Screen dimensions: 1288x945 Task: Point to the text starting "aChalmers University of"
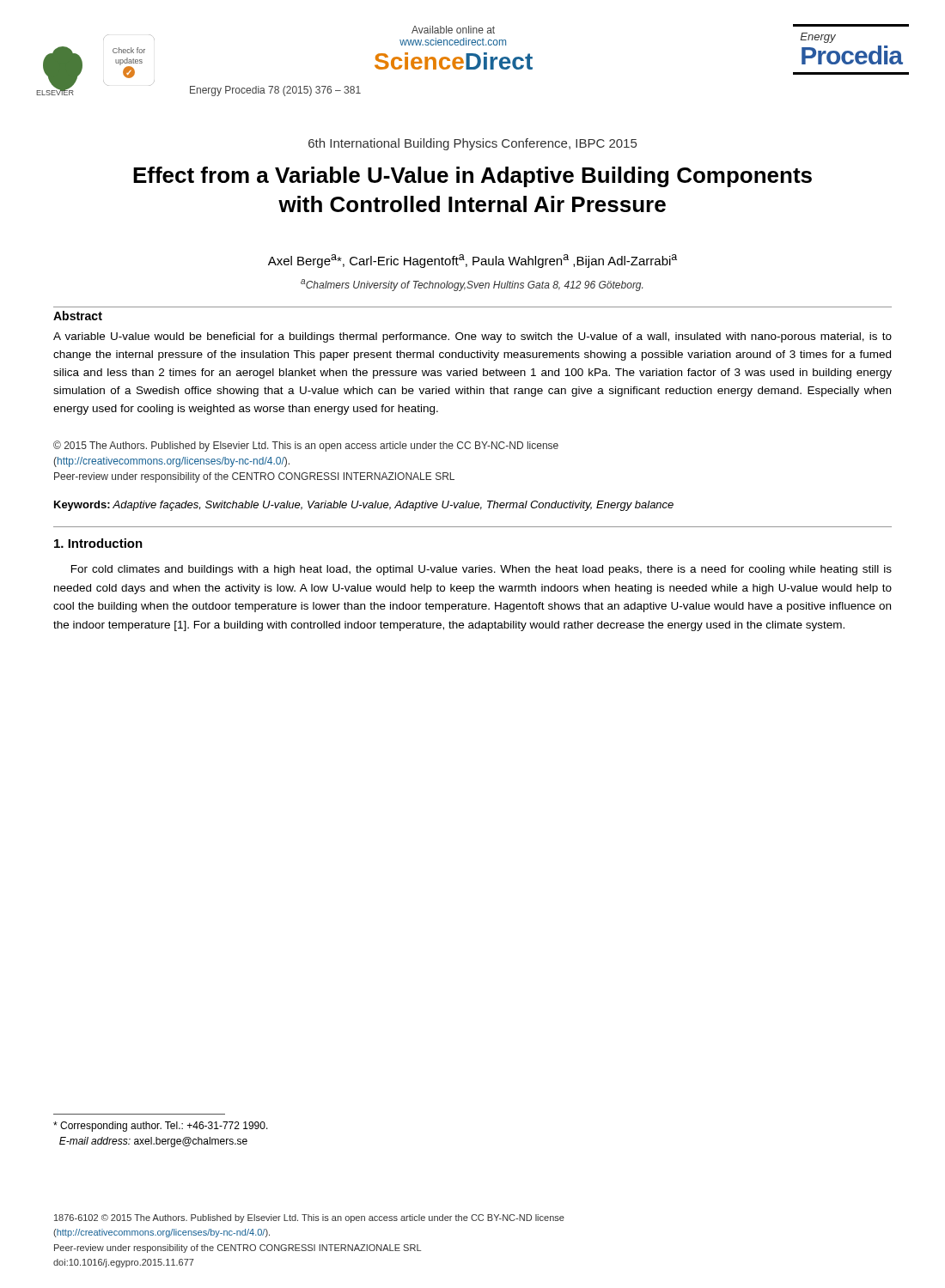click(472, 284)
